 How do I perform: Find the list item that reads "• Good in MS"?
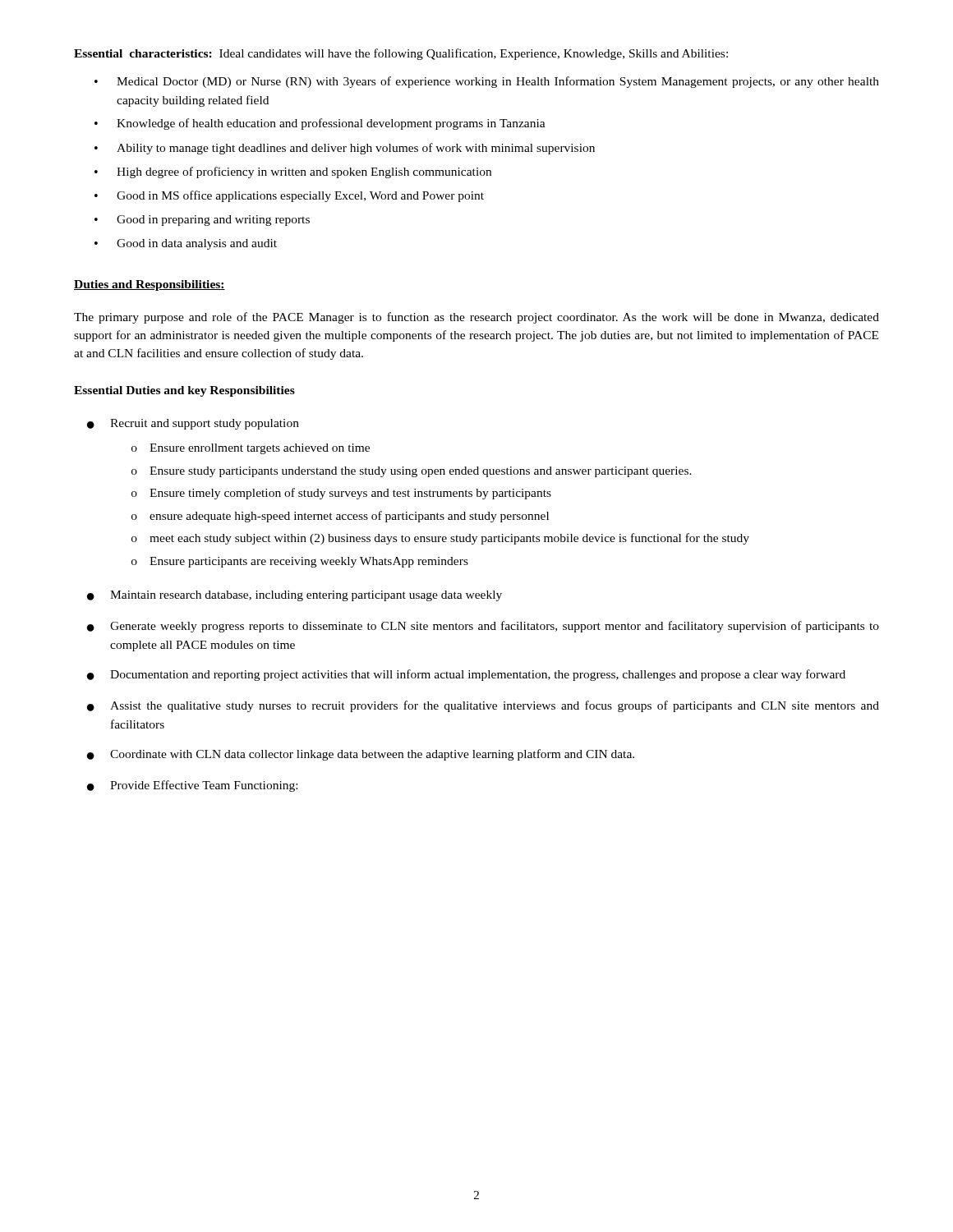(x=486, y=196)
